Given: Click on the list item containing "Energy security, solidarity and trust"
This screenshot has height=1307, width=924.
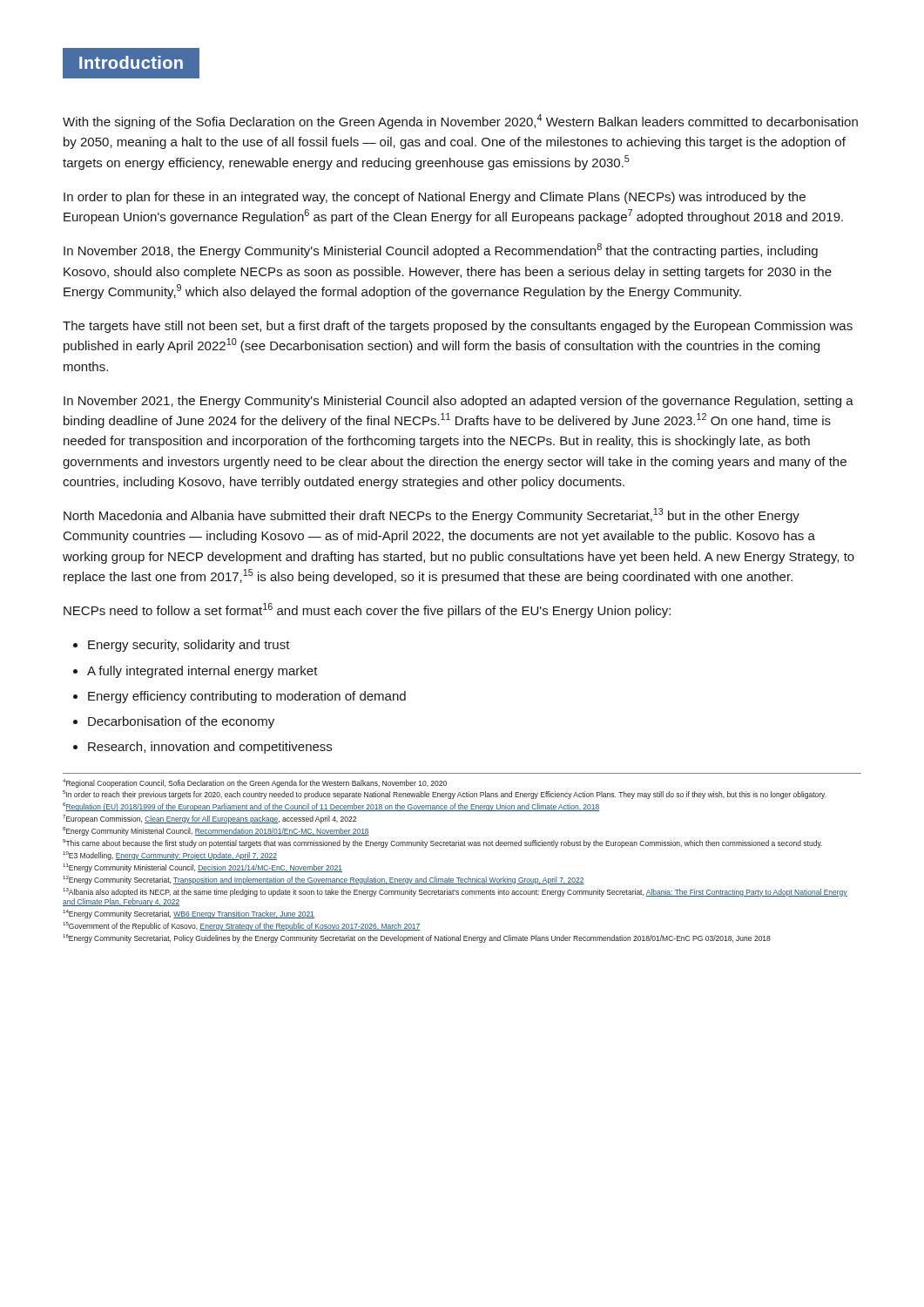Looking at the screenshot, I should click(188, 645).
